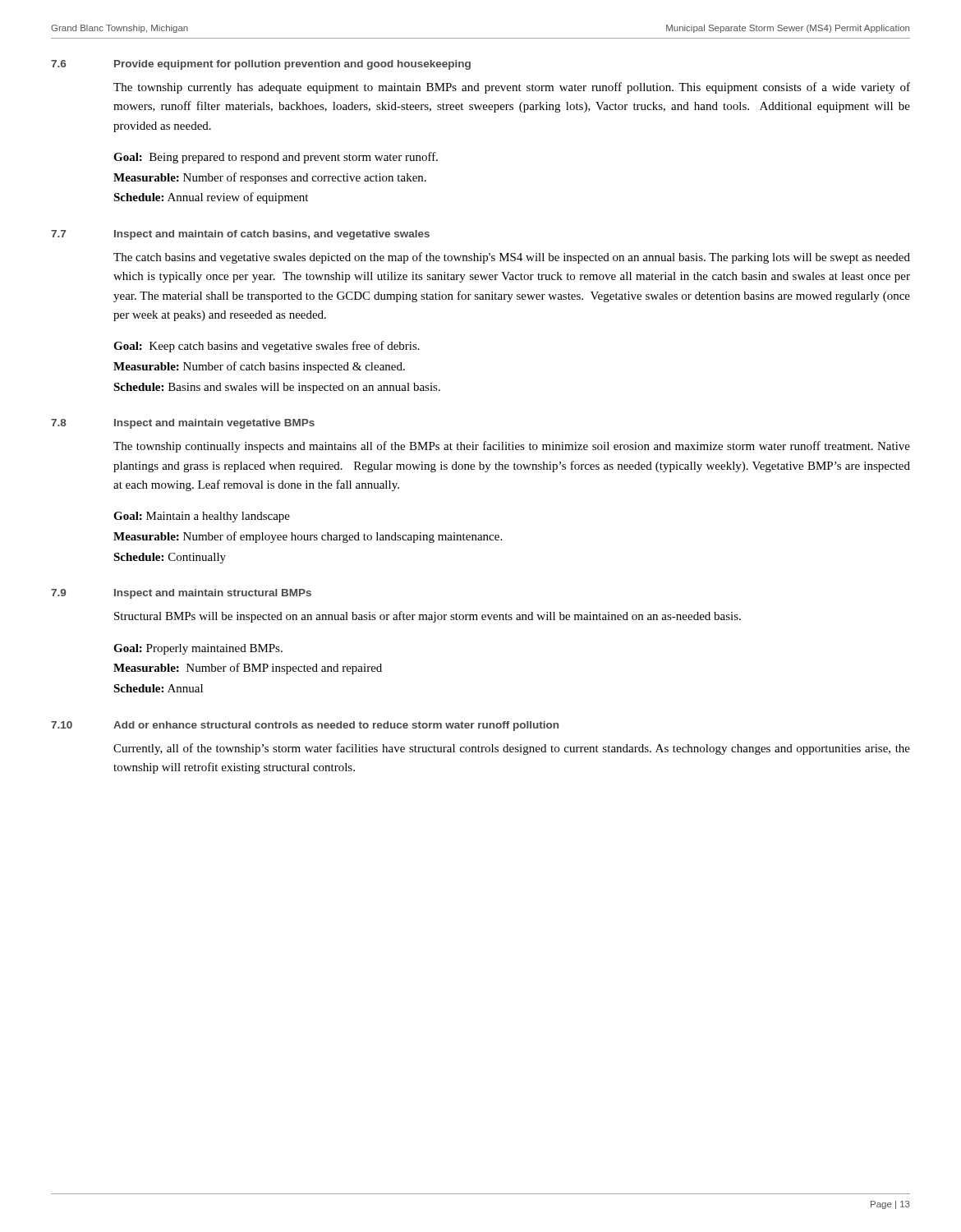Locate the block of text that opens with "Goal: Maintain a healthy landscape"
Image resolution: width=961 pixels, height=1232 pixels.
coord(308,536)
